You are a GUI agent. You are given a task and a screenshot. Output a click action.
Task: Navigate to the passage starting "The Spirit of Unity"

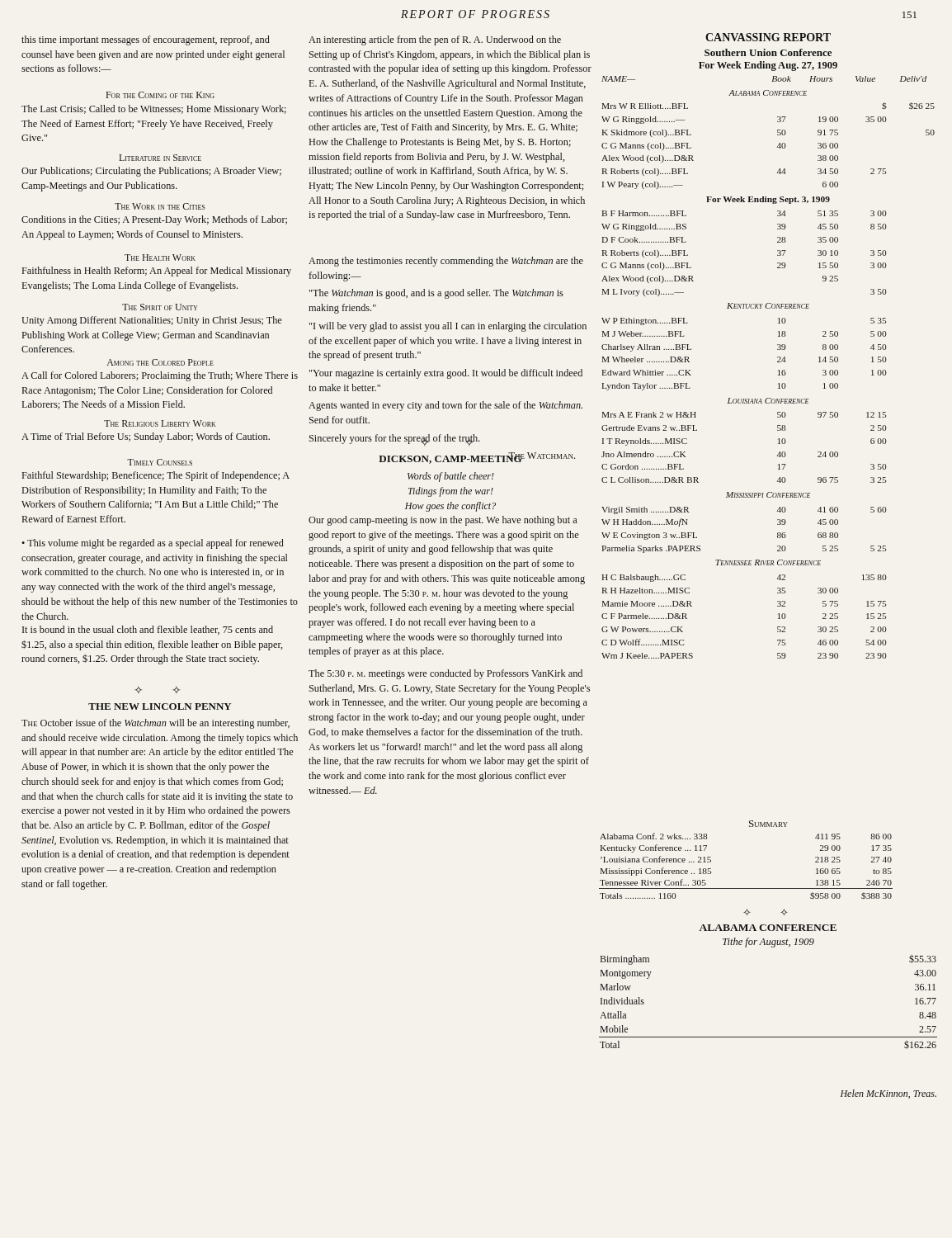pos(160,307)
